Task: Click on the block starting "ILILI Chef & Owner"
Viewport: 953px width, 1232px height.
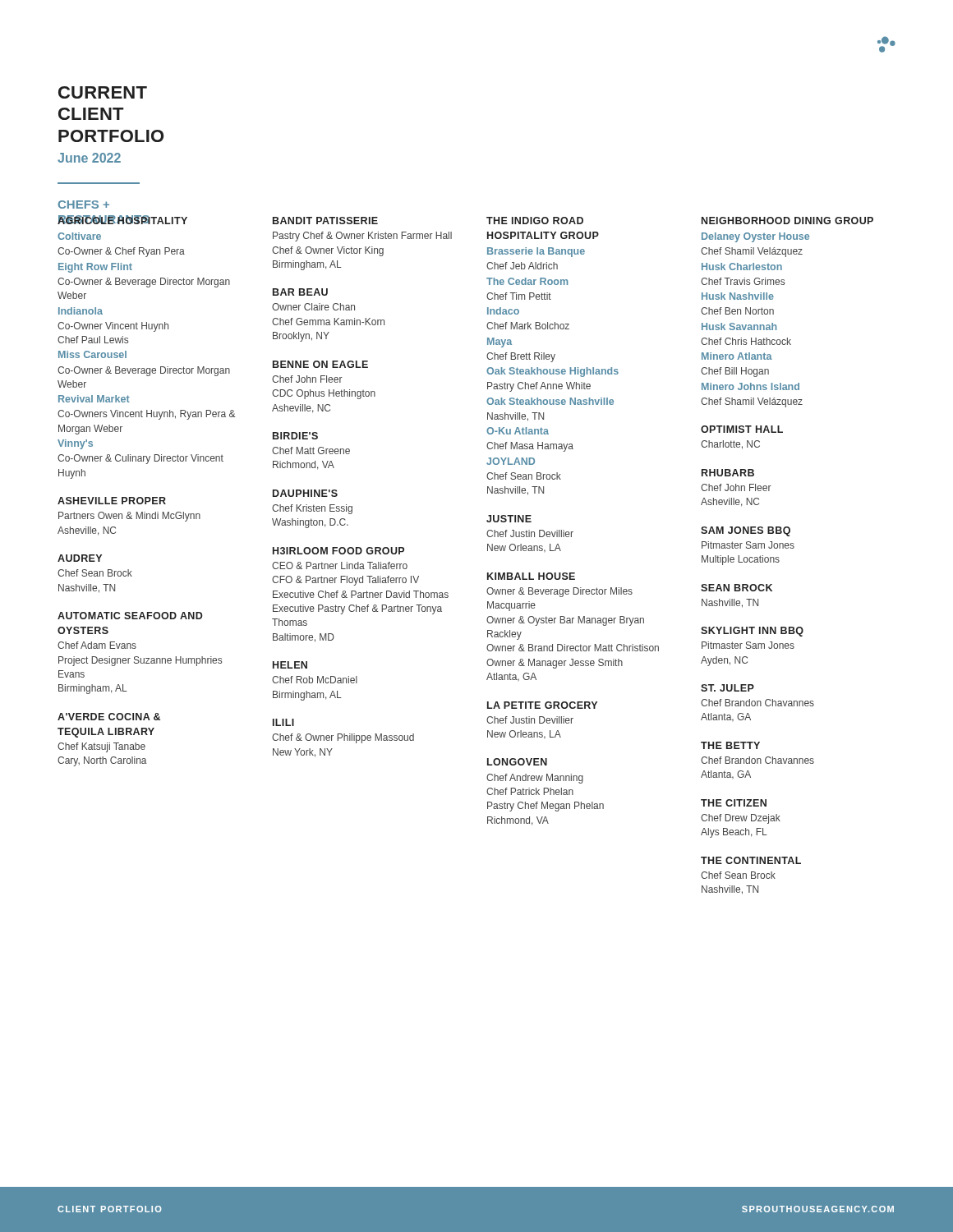Action: (x=369, y=738)
